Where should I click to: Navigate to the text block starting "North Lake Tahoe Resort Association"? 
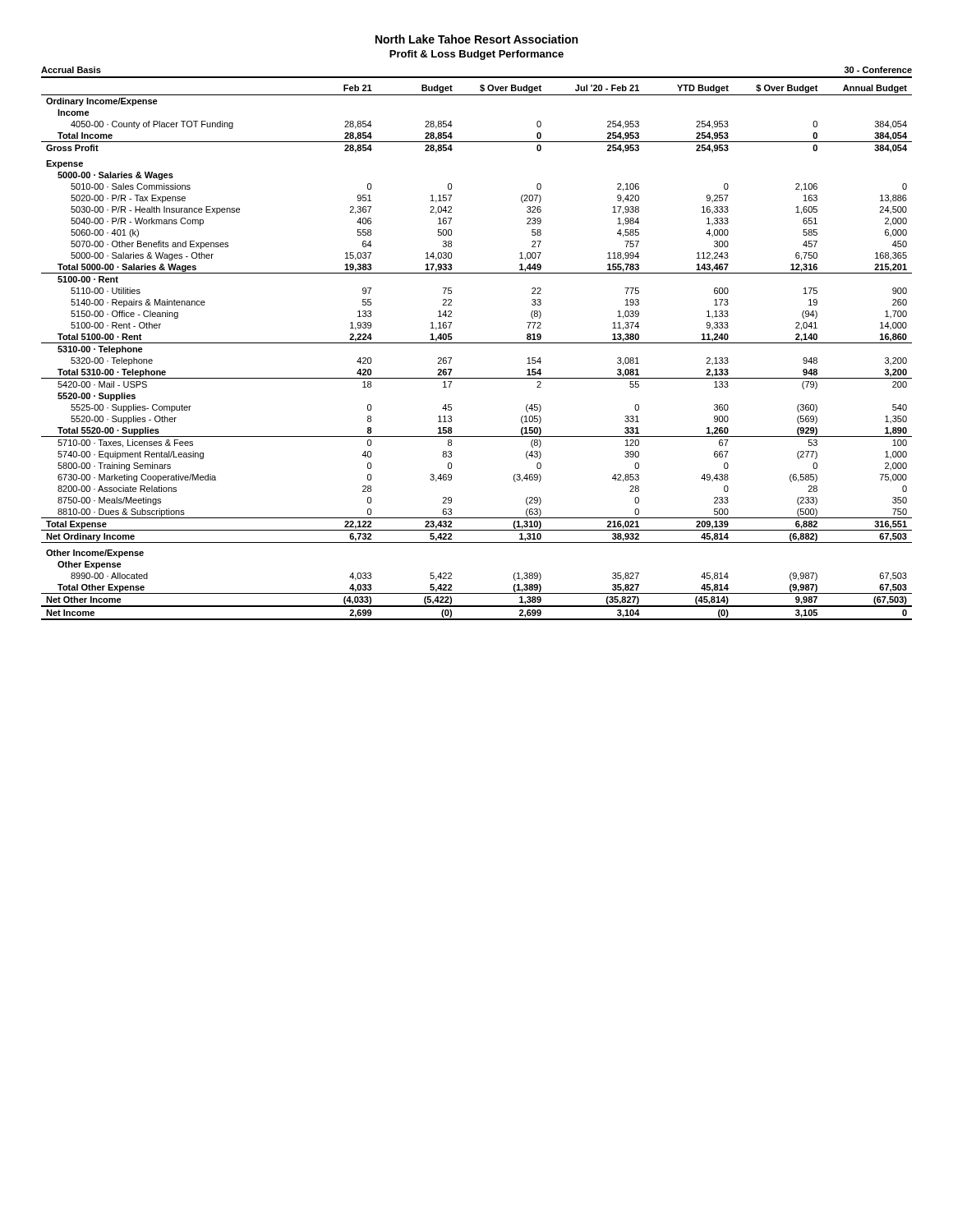tap(476, 39)
